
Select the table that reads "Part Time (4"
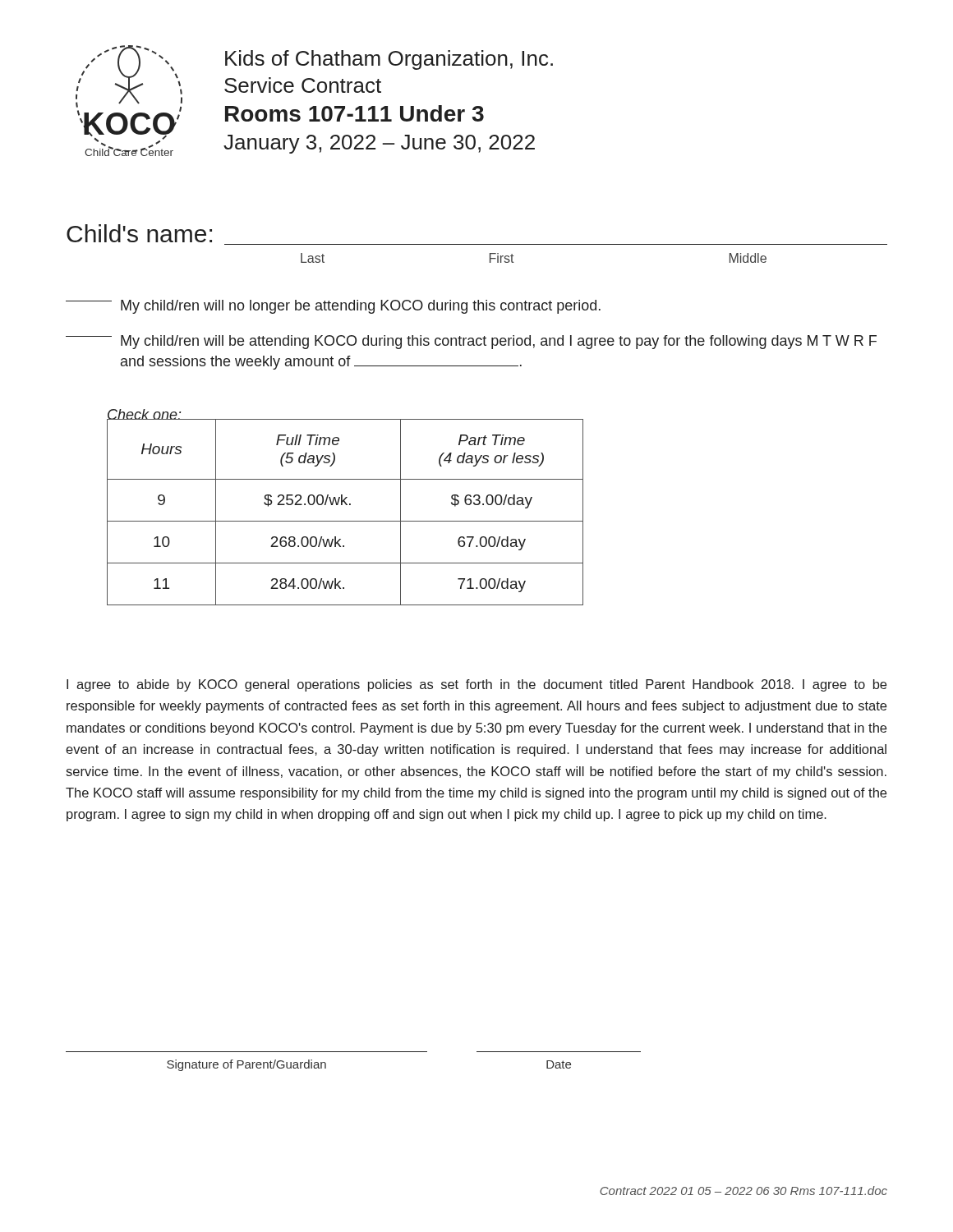[497, 512]
